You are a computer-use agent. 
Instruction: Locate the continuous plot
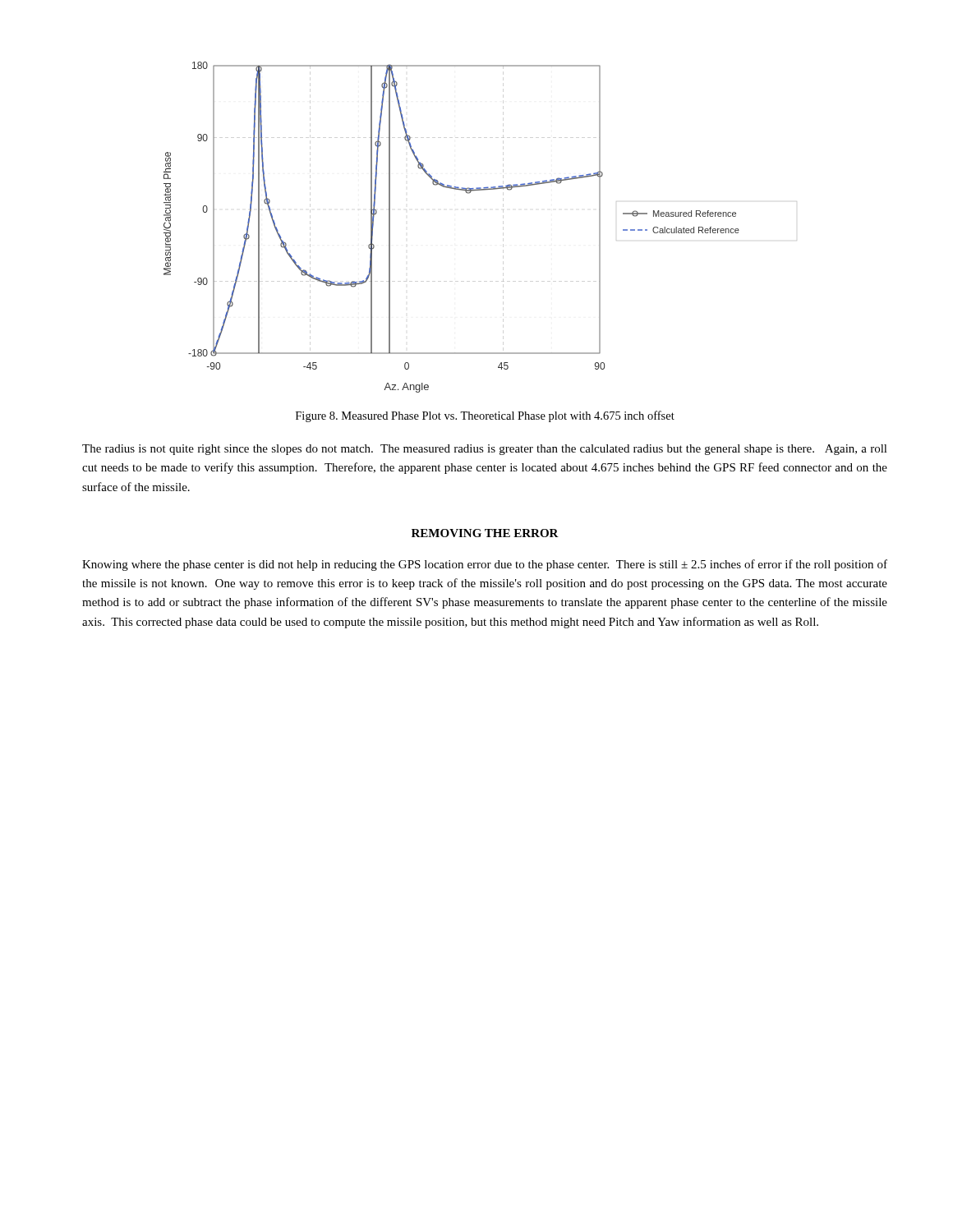pos(485,226)
